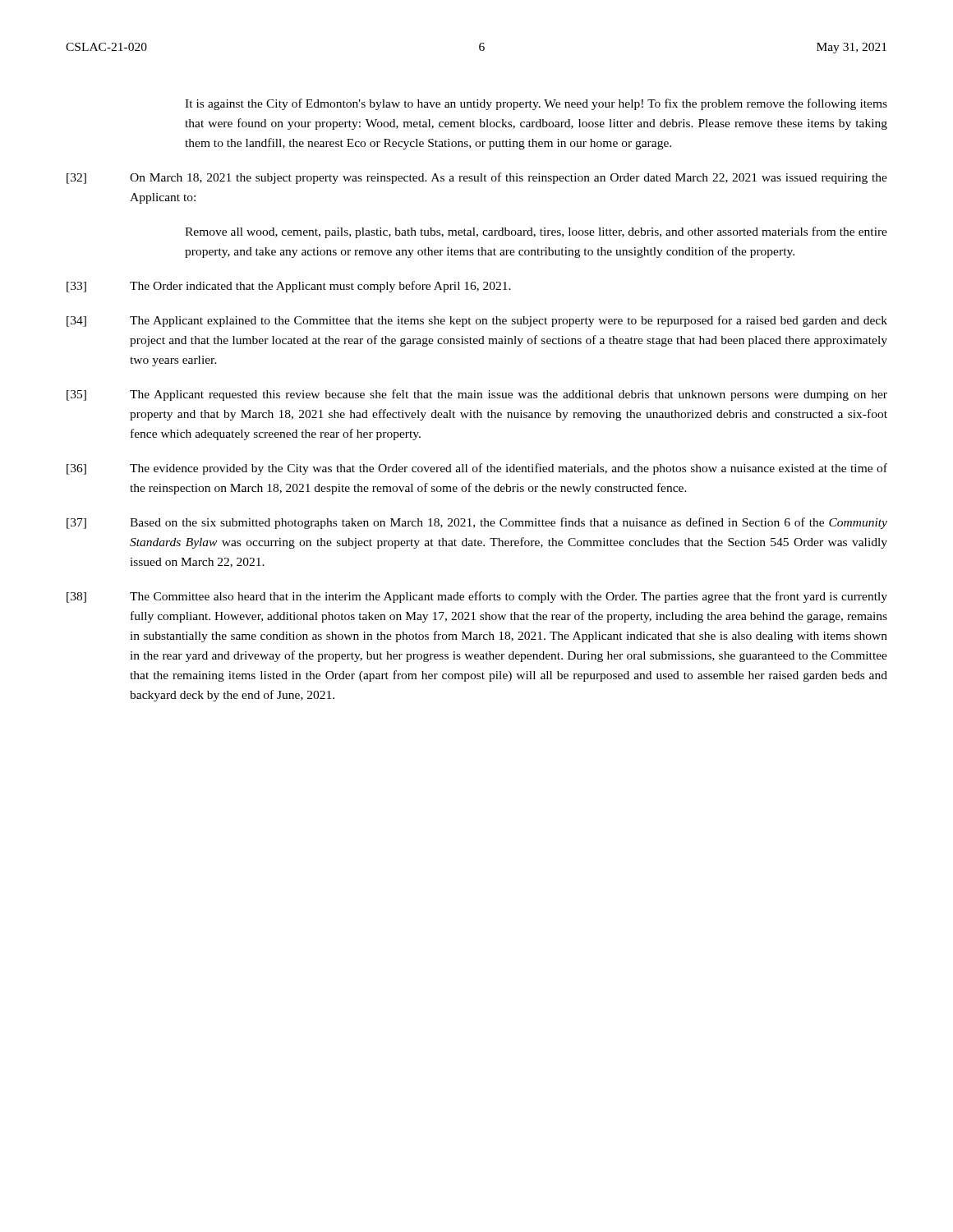Locate the passage starting "[36] The evidence provided by the City"
Screen dimensions: 1232x953
pos(476,478)
